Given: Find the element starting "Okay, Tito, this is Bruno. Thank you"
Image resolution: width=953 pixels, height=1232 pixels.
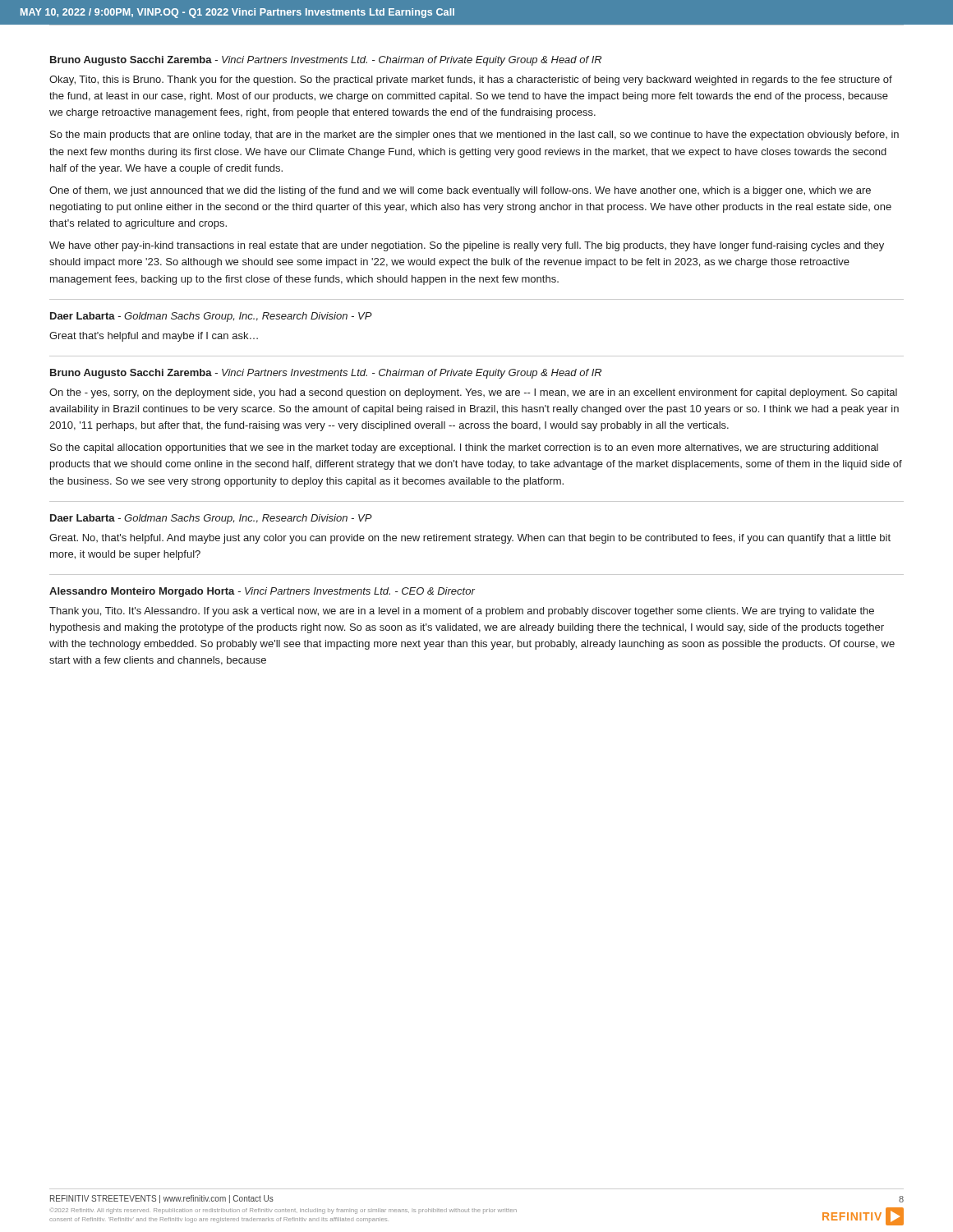Looking at the screenshot, I should tap(471, 96).
